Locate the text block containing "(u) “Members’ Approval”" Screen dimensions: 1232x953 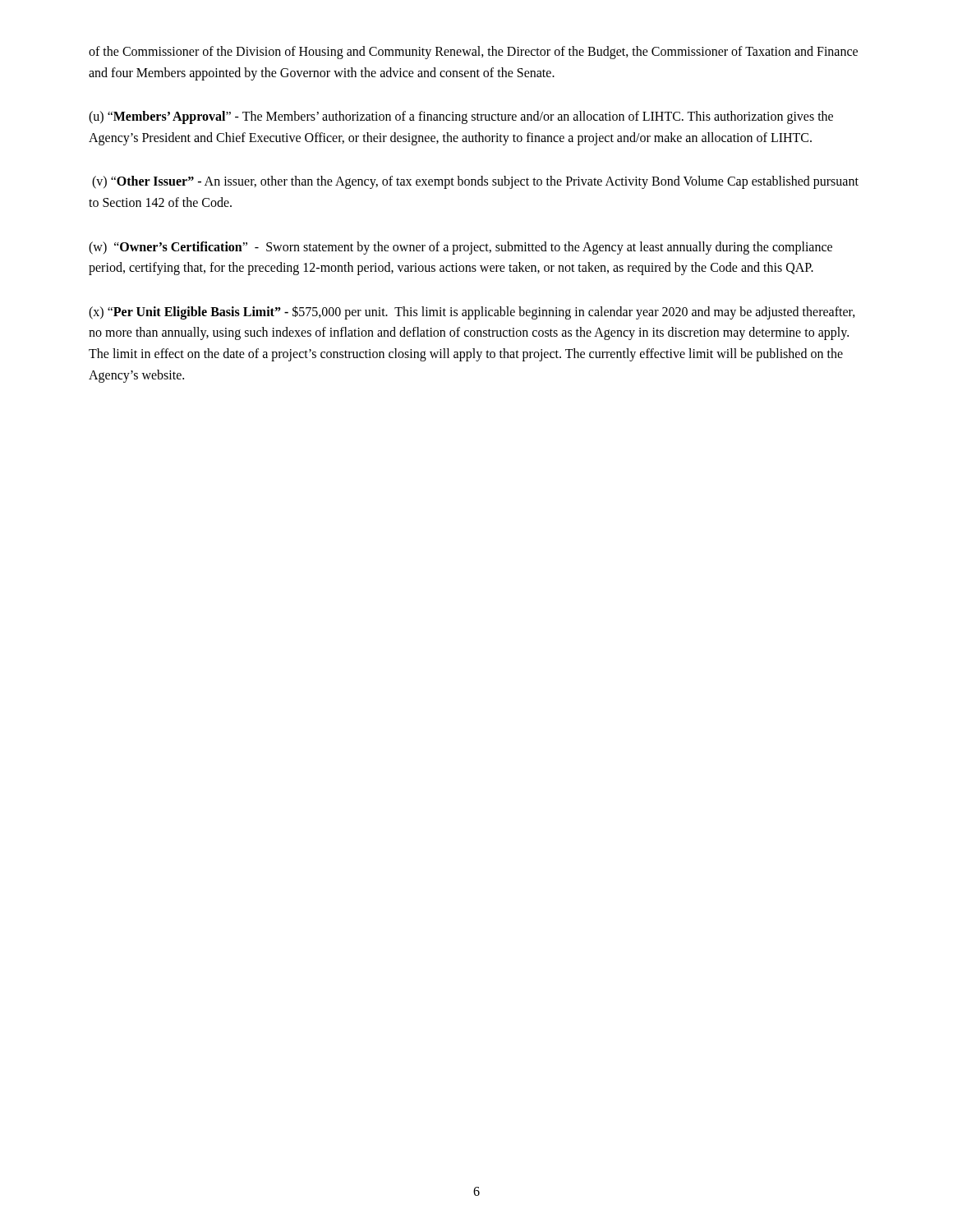[476, 127]
